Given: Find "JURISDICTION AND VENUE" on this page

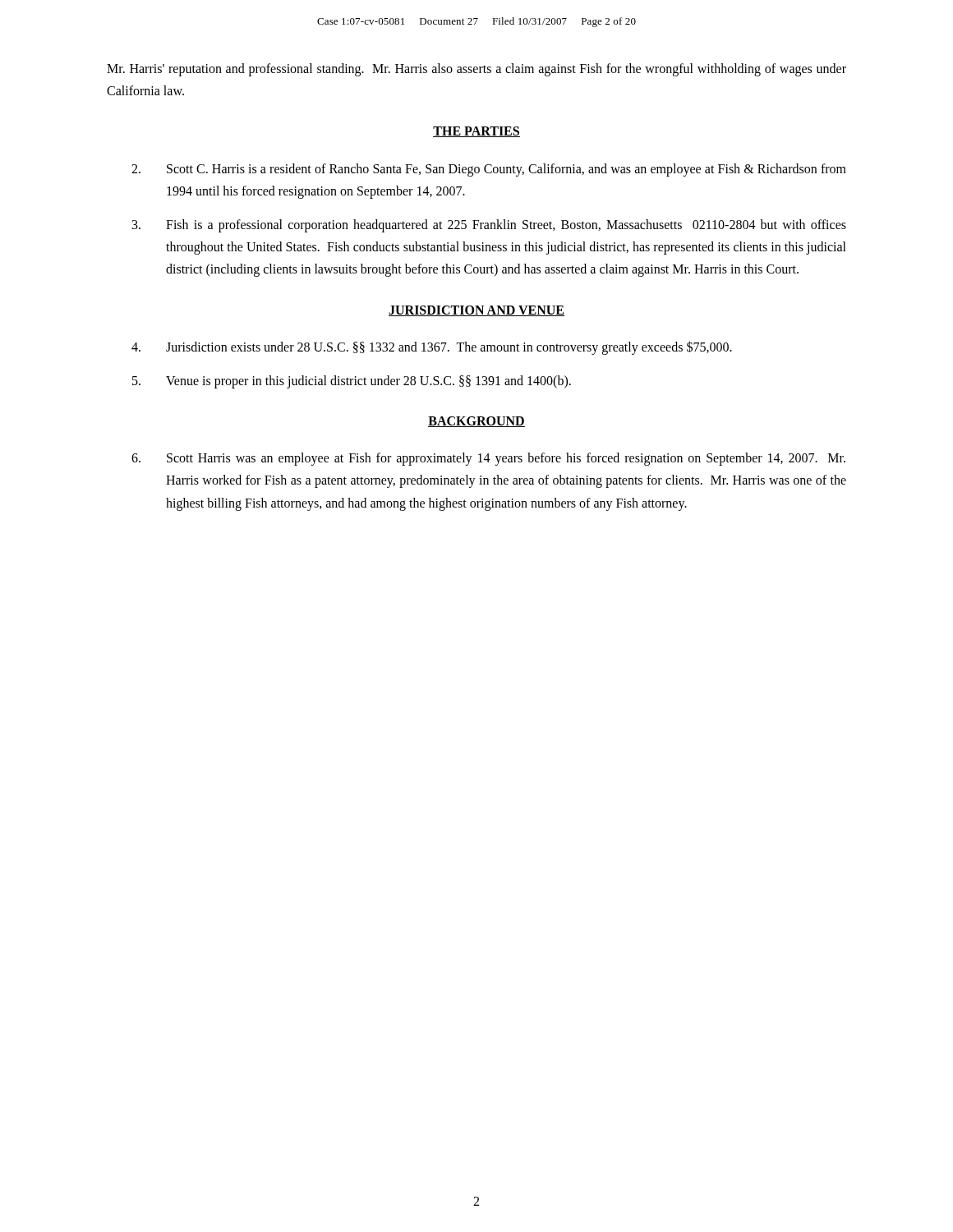Looking at the screenshot, I should pyautogui.click(x=476, y=310).
